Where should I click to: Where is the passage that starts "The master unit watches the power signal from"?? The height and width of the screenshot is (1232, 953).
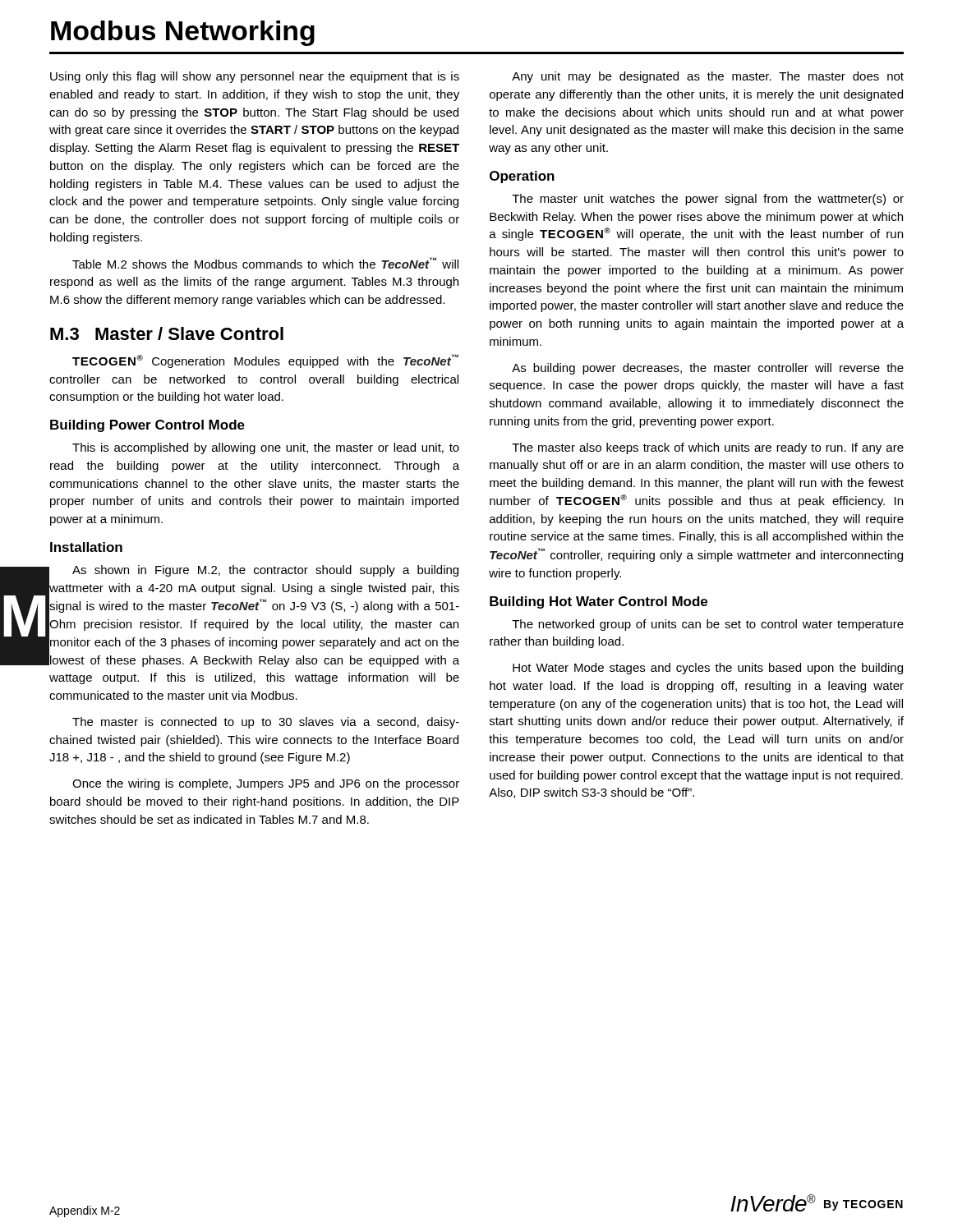point(696,270)
